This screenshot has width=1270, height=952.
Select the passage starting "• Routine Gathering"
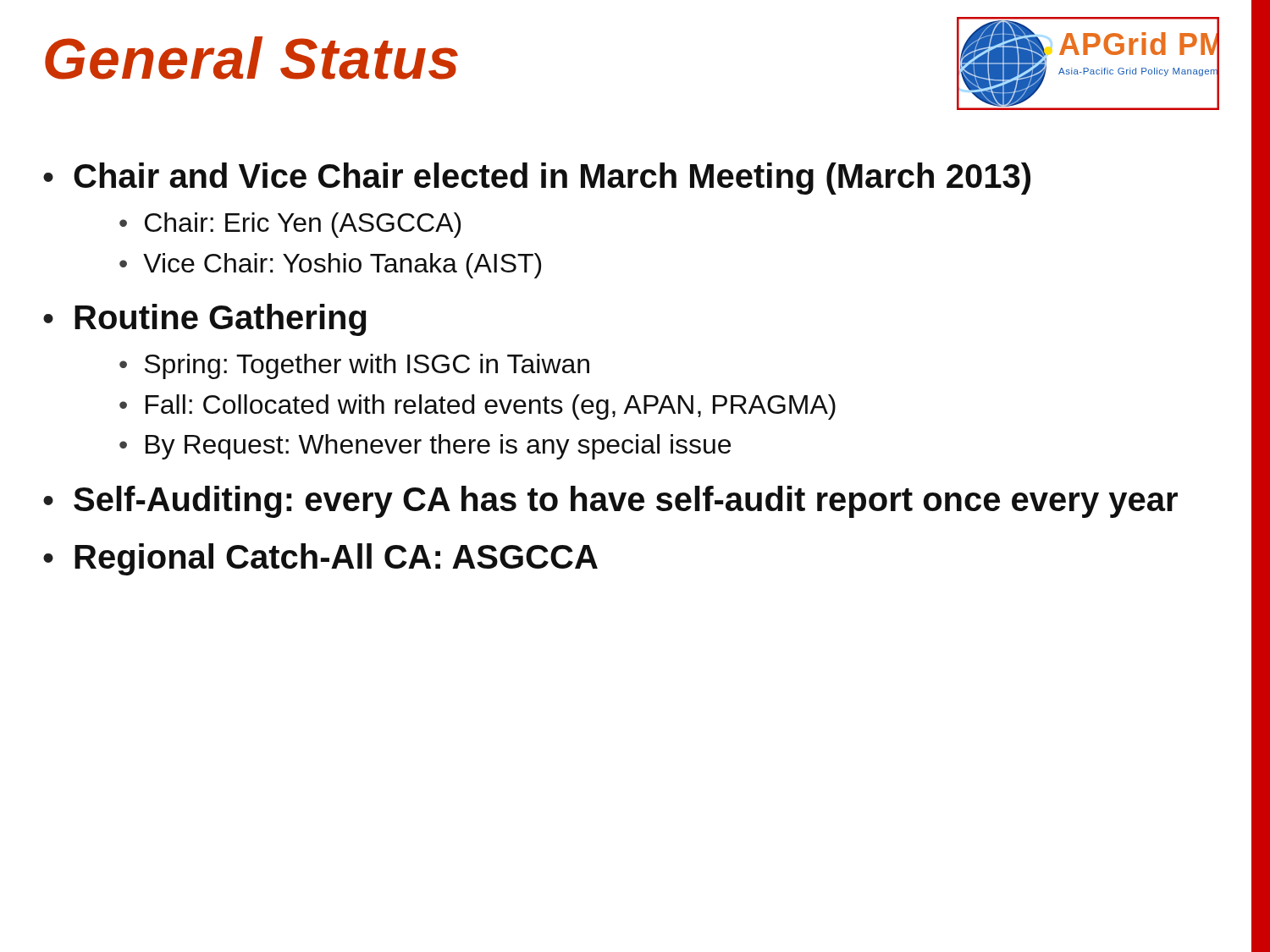tap(205, 317)
